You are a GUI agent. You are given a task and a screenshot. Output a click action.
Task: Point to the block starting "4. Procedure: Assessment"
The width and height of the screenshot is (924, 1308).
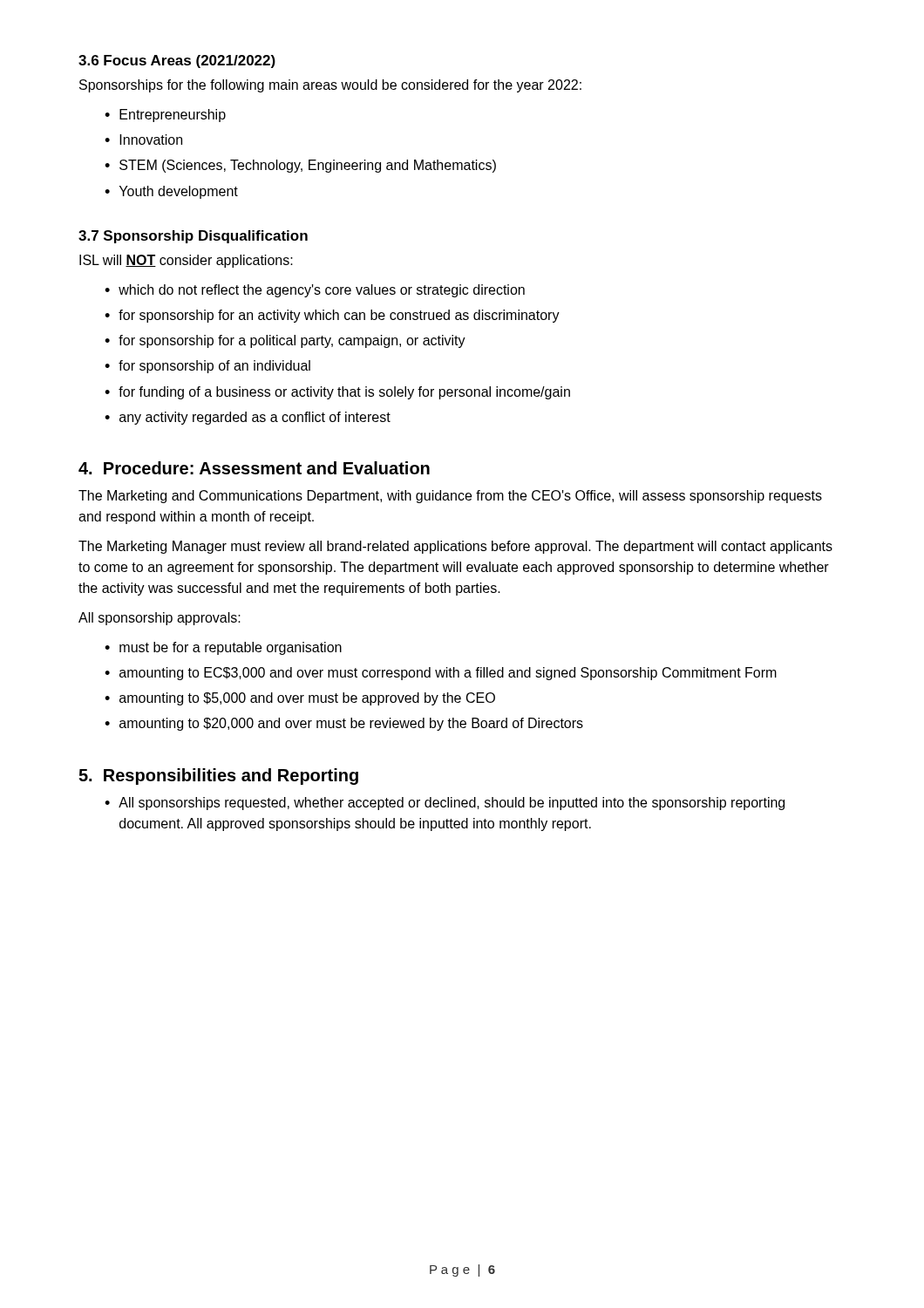pos(254,468)
